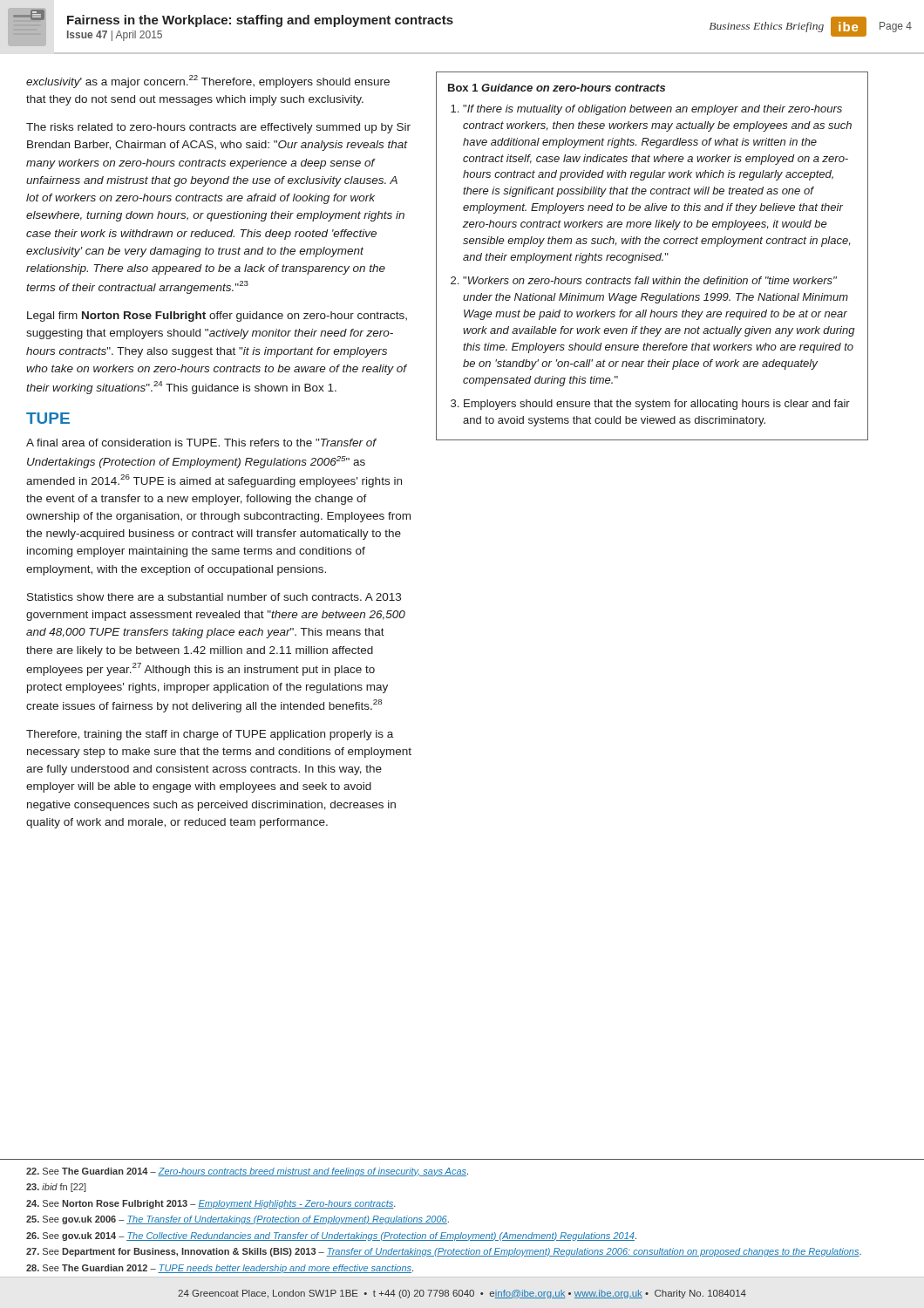Find the block starting "A final area of consideration"
Image resolution: width=924 pixels, height=1308 pixels.
(x=219, y=505)
